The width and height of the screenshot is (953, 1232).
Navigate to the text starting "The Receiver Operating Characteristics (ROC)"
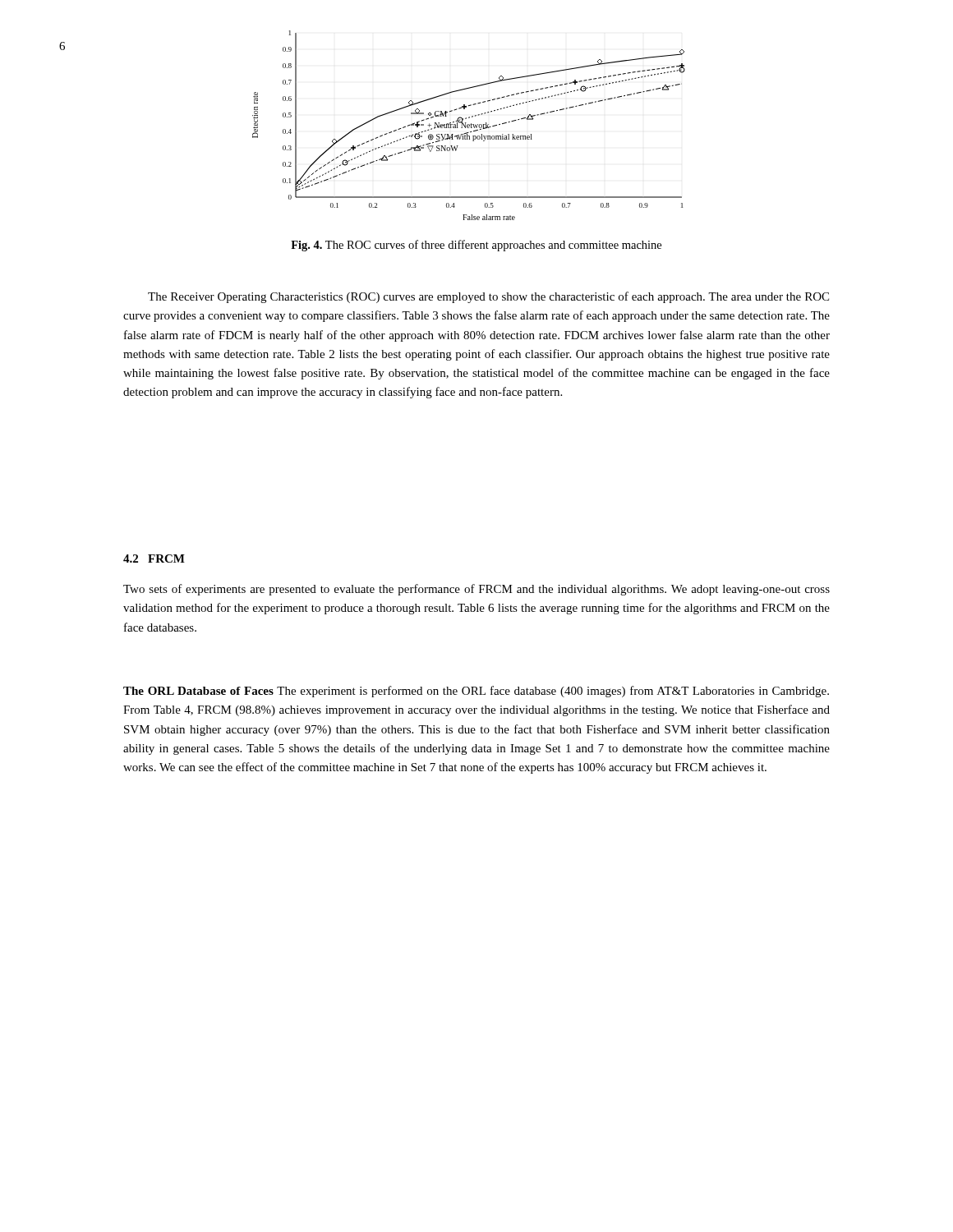476,345
